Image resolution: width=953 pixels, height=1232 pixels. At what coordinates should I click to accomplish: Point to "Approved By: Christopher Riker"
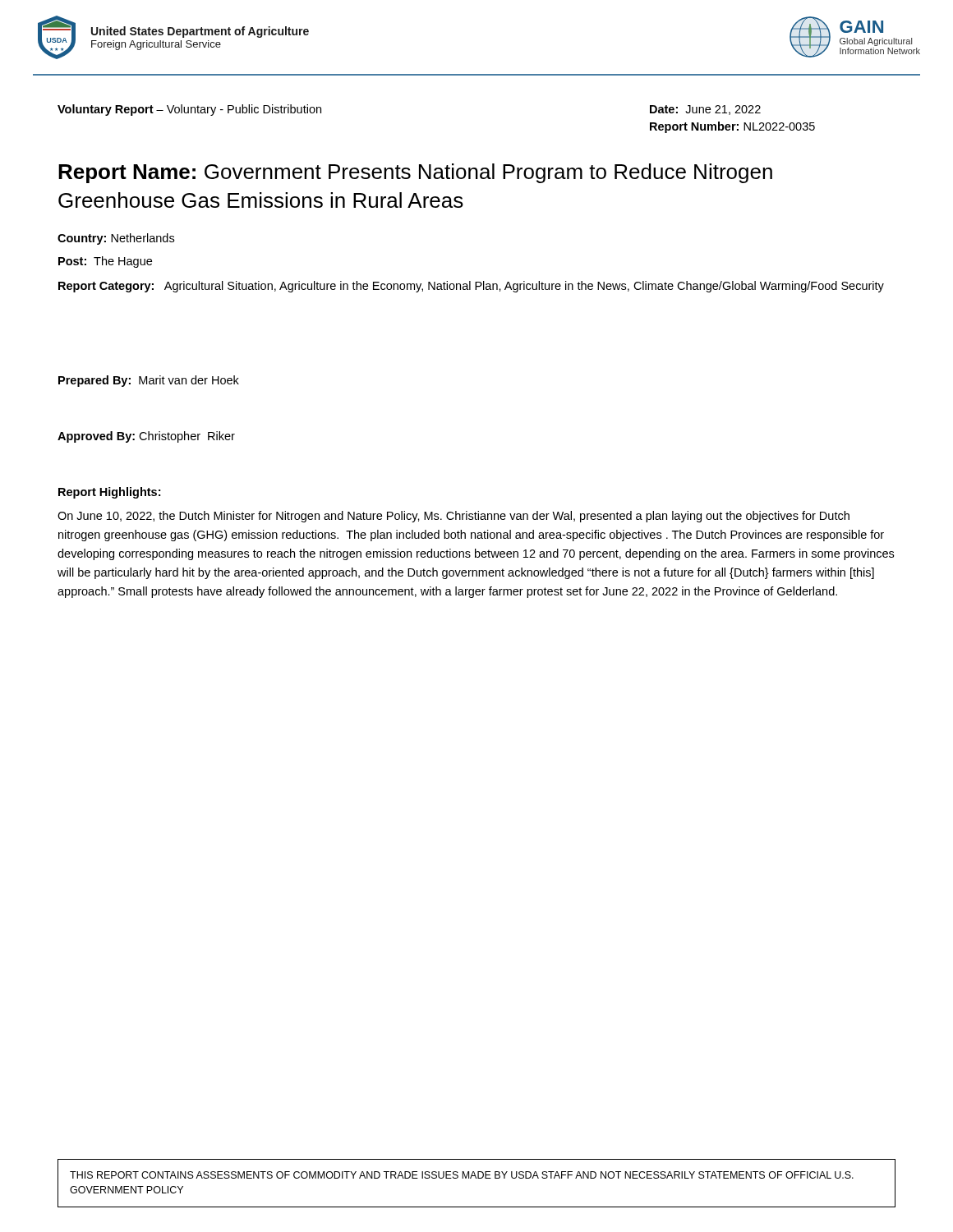(x=146, y=436)
